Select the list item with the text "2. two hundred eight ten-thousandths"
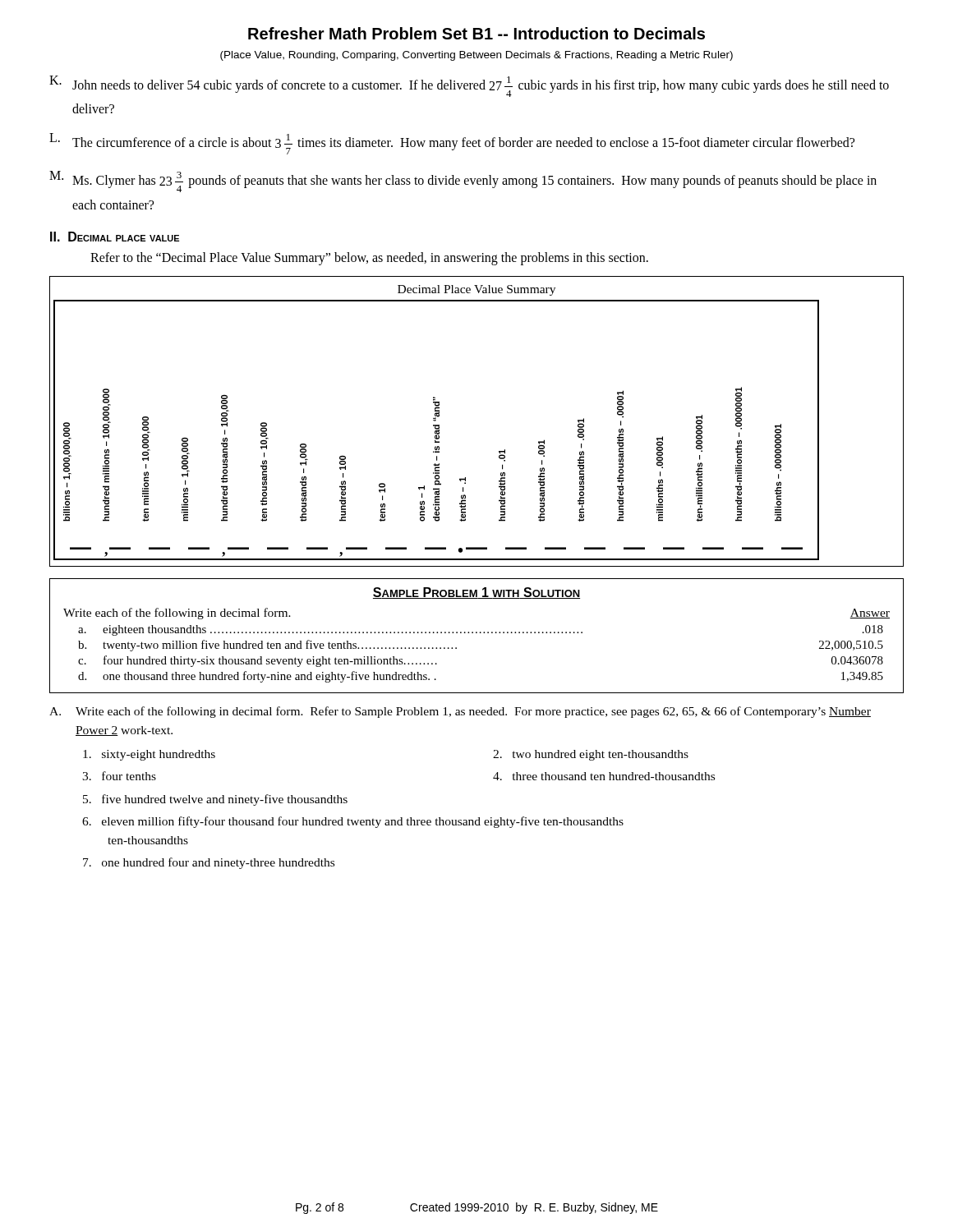 click(x=591, y=754)
